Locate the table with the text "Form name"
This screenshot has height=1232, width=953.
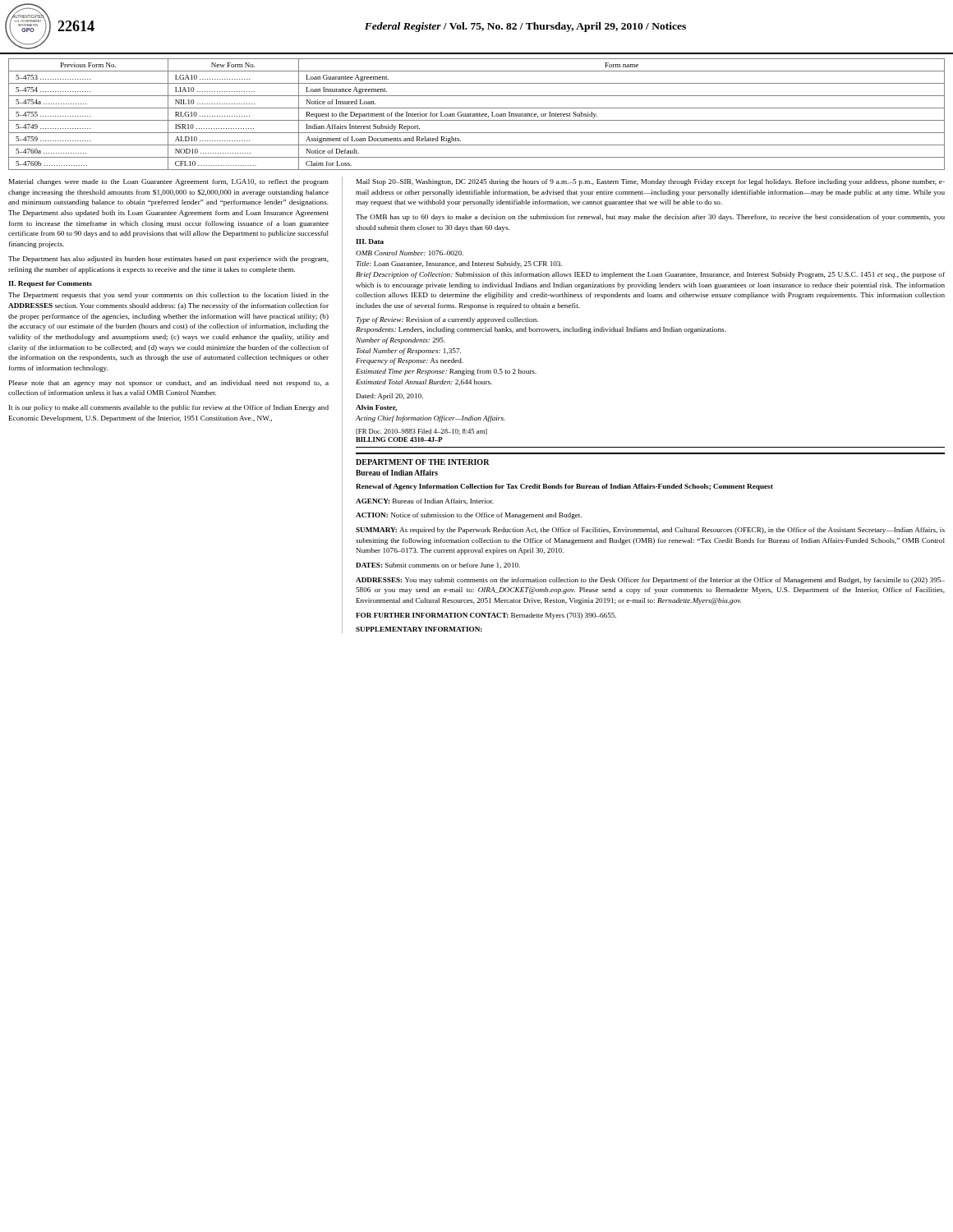pyautogui.click(x=476, y=113)
